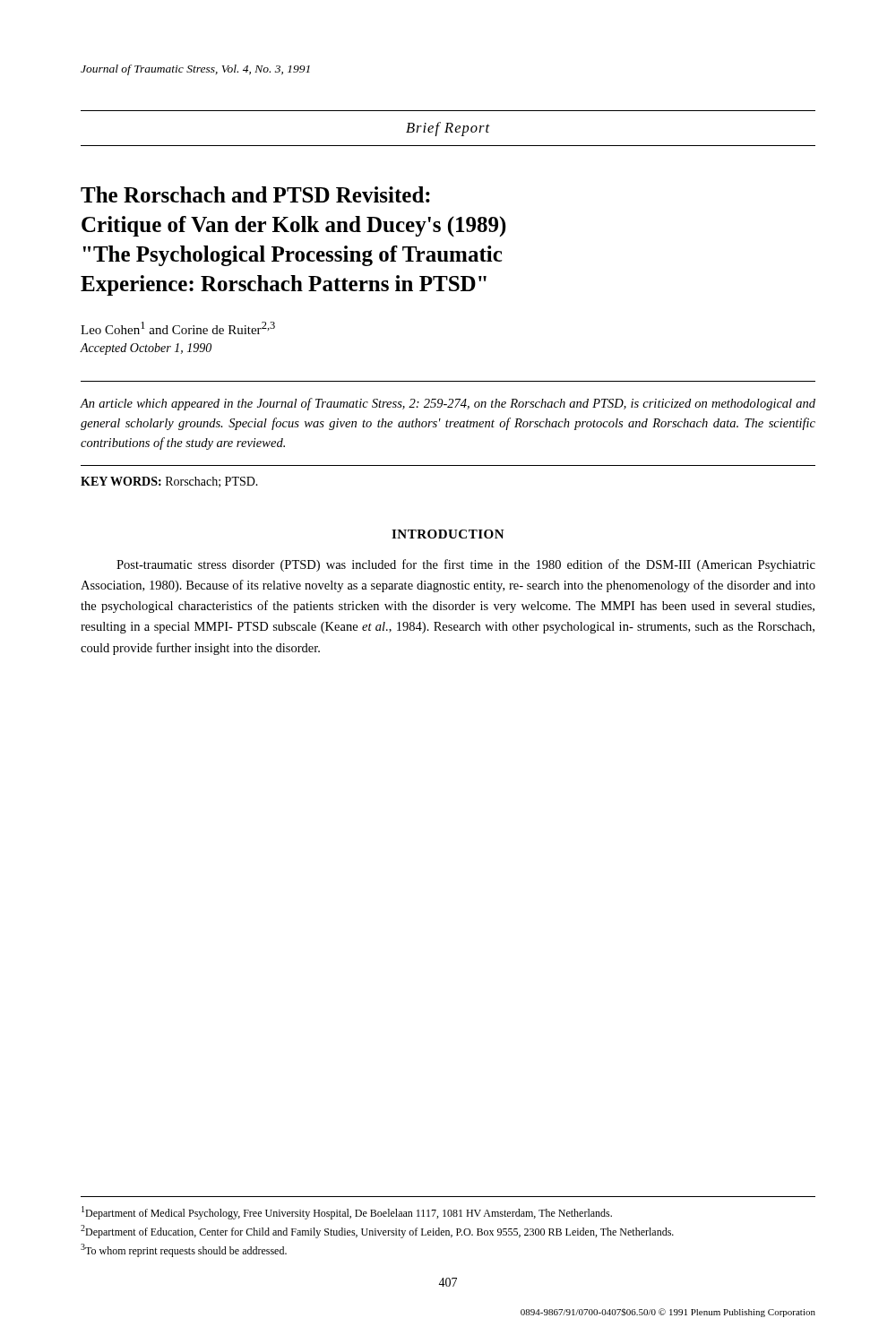Find the text that reads "KEY WORDS: Rorschach; PTSD."
This screenshot has width=896, height=1344.
169,482
